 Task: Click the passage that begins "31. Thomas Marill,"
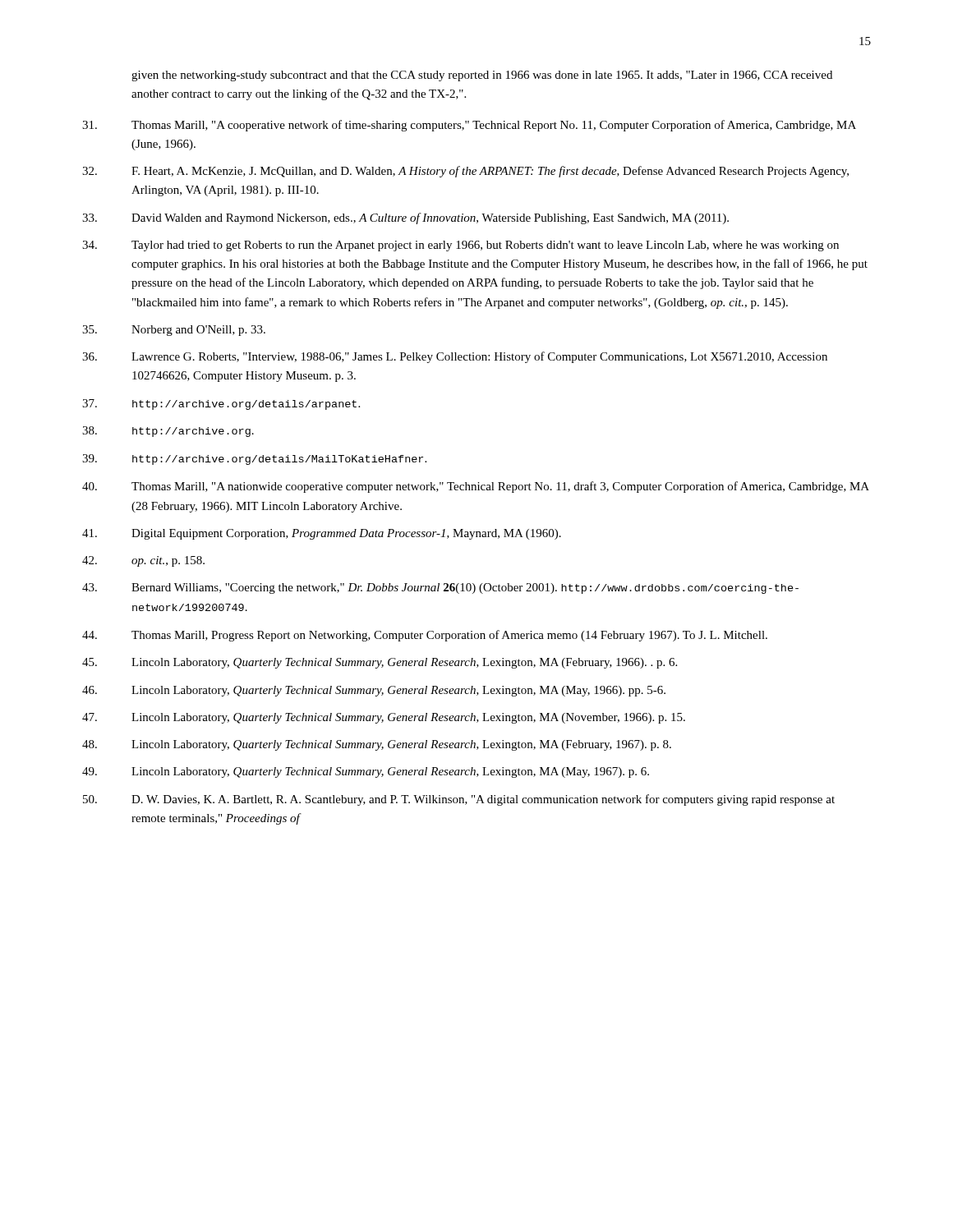pyautogui.click(x=476, y=135)
